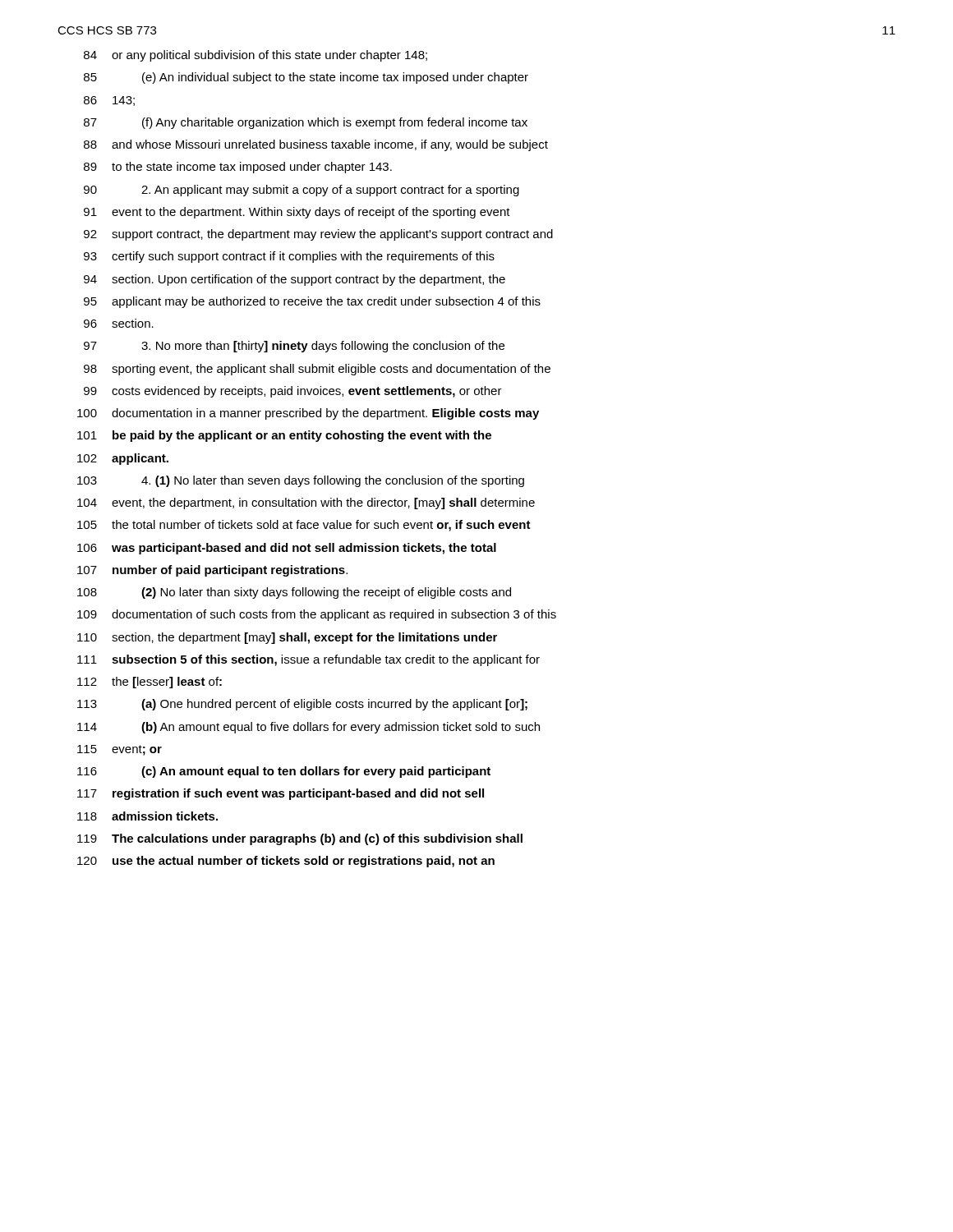The image size is (953, 1232).
Task: Find the list item that reads "116 (c) An amount equal to ten"
Action: 476,771
